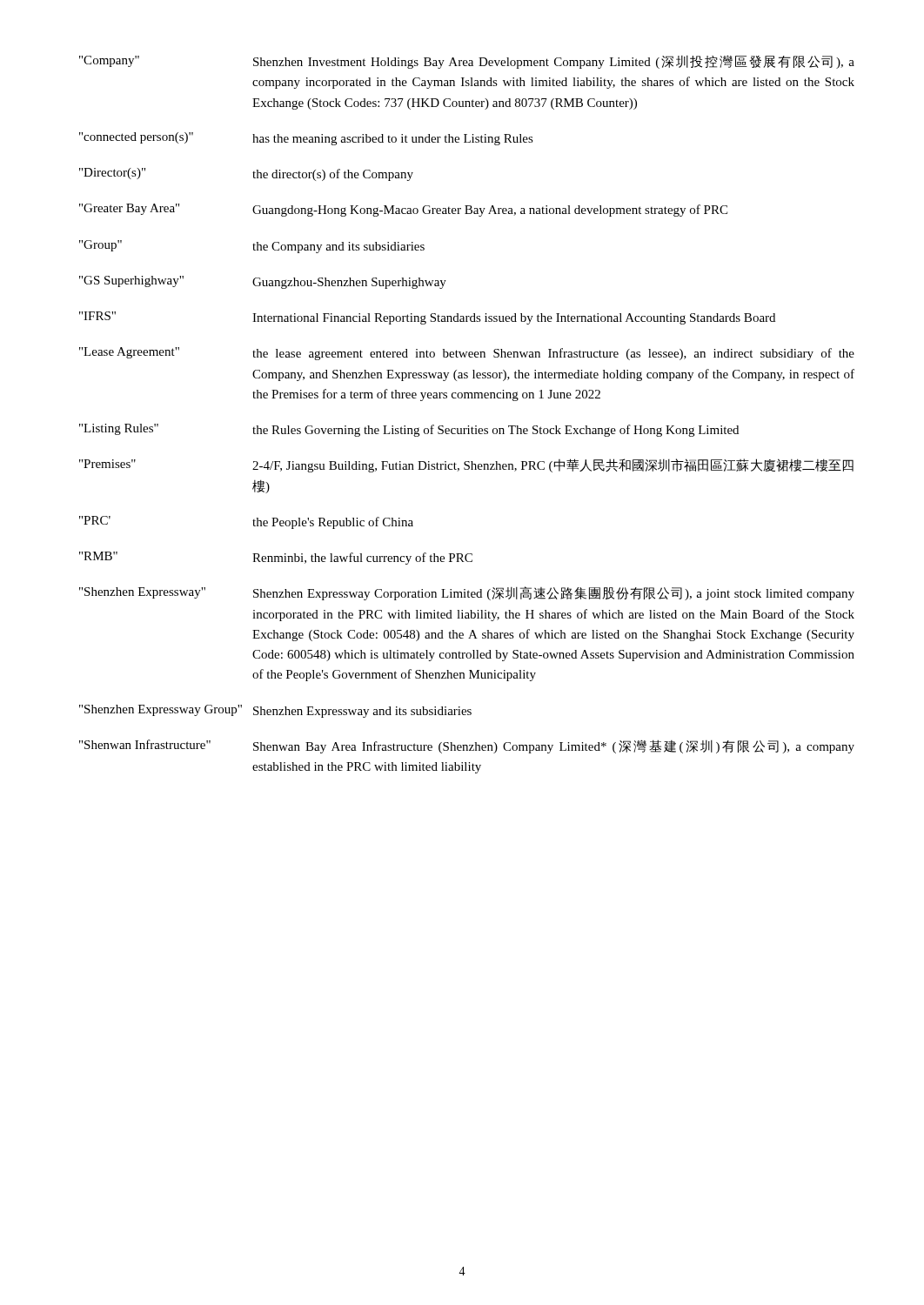Point to the block starting ""Company" Shenzhen Investment Holdings Bay"

coord(466,83)
